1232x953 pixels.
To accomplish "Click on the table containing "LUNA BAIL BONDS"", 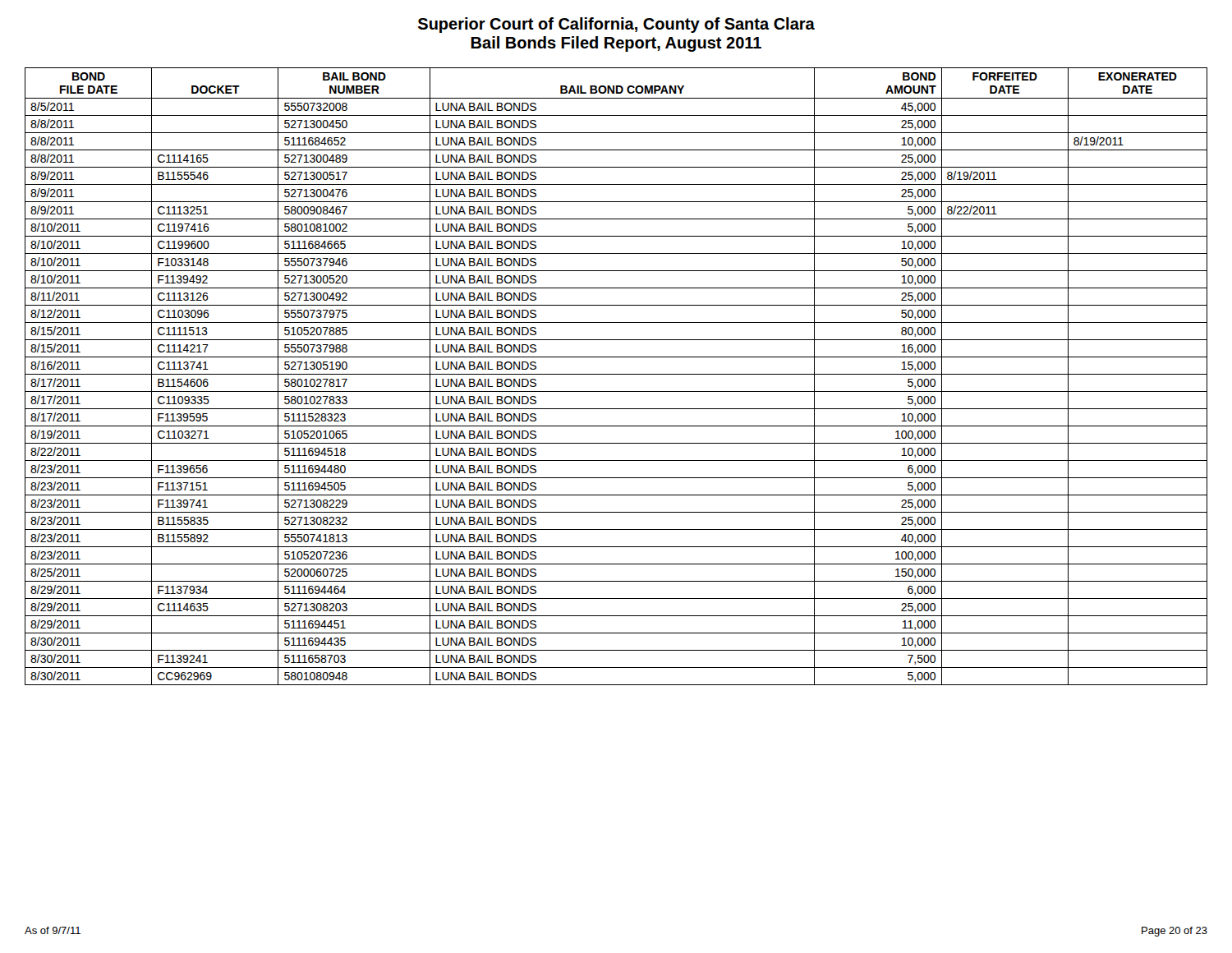I will [x=616, y=376].
